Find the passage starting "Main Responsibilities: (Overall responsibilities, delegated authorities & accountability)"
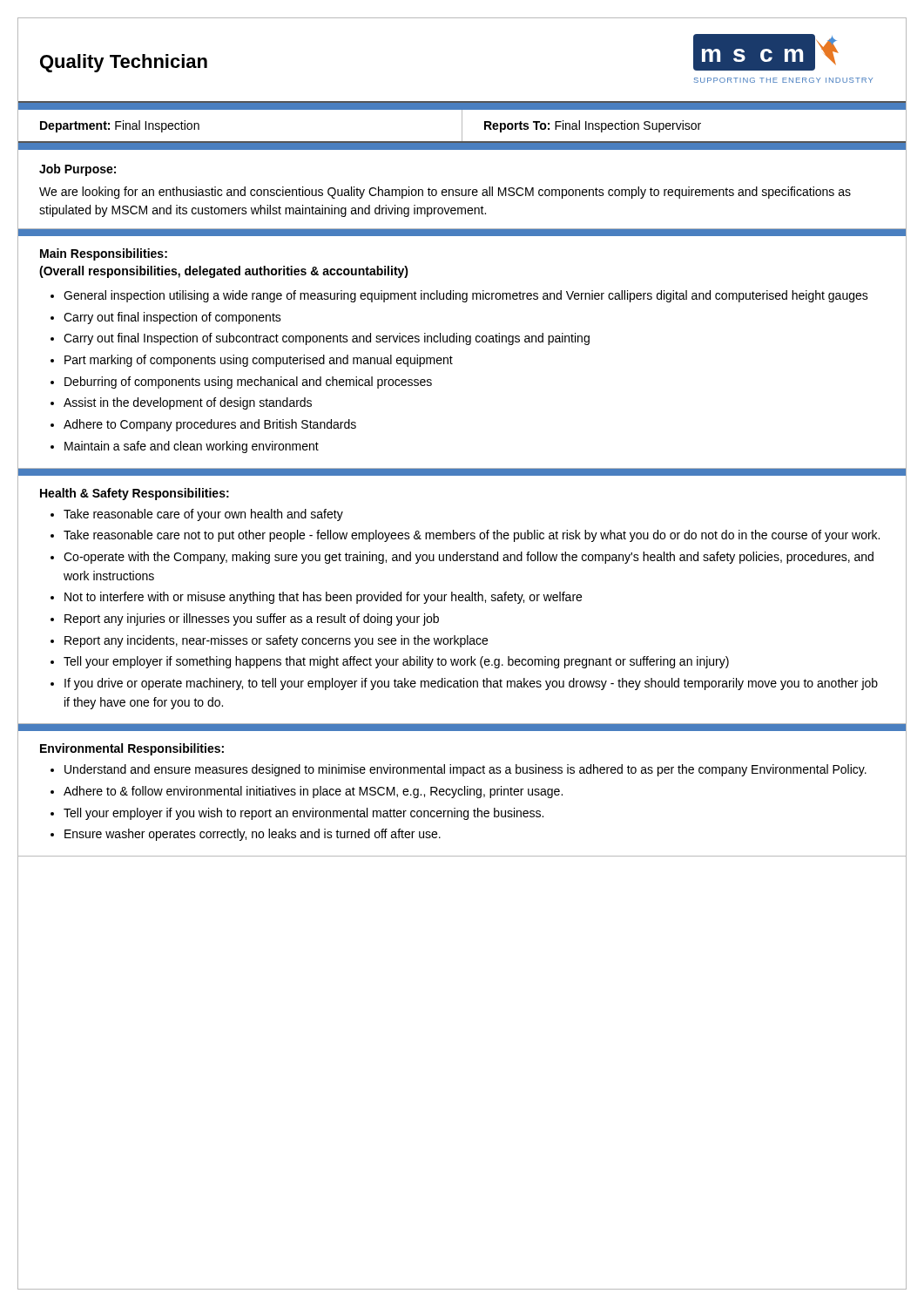This screenshot has width=924, height=1307. tap(104, 254)
